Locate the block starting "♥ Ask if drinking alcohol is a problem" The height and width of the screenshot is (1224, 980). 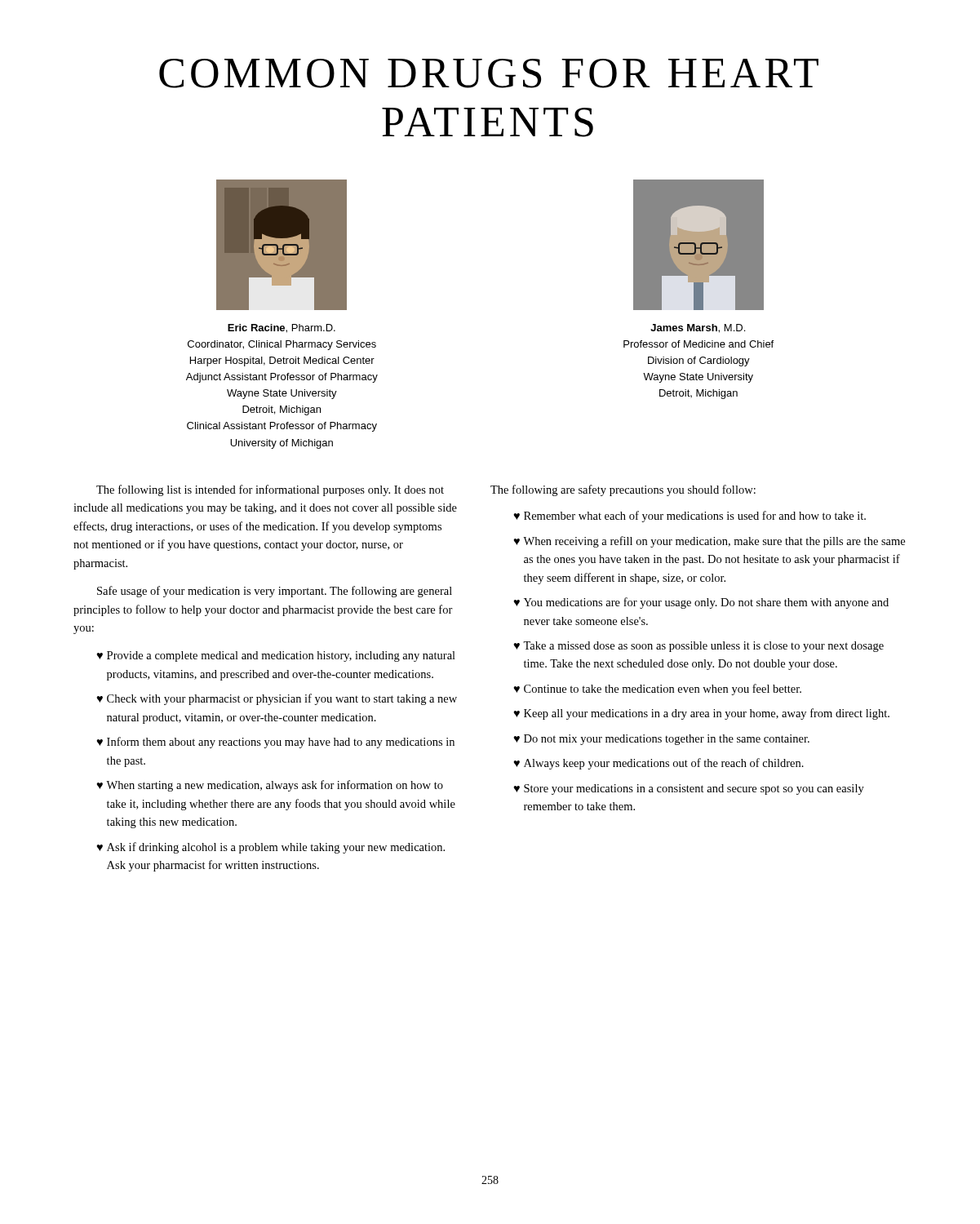277,856
